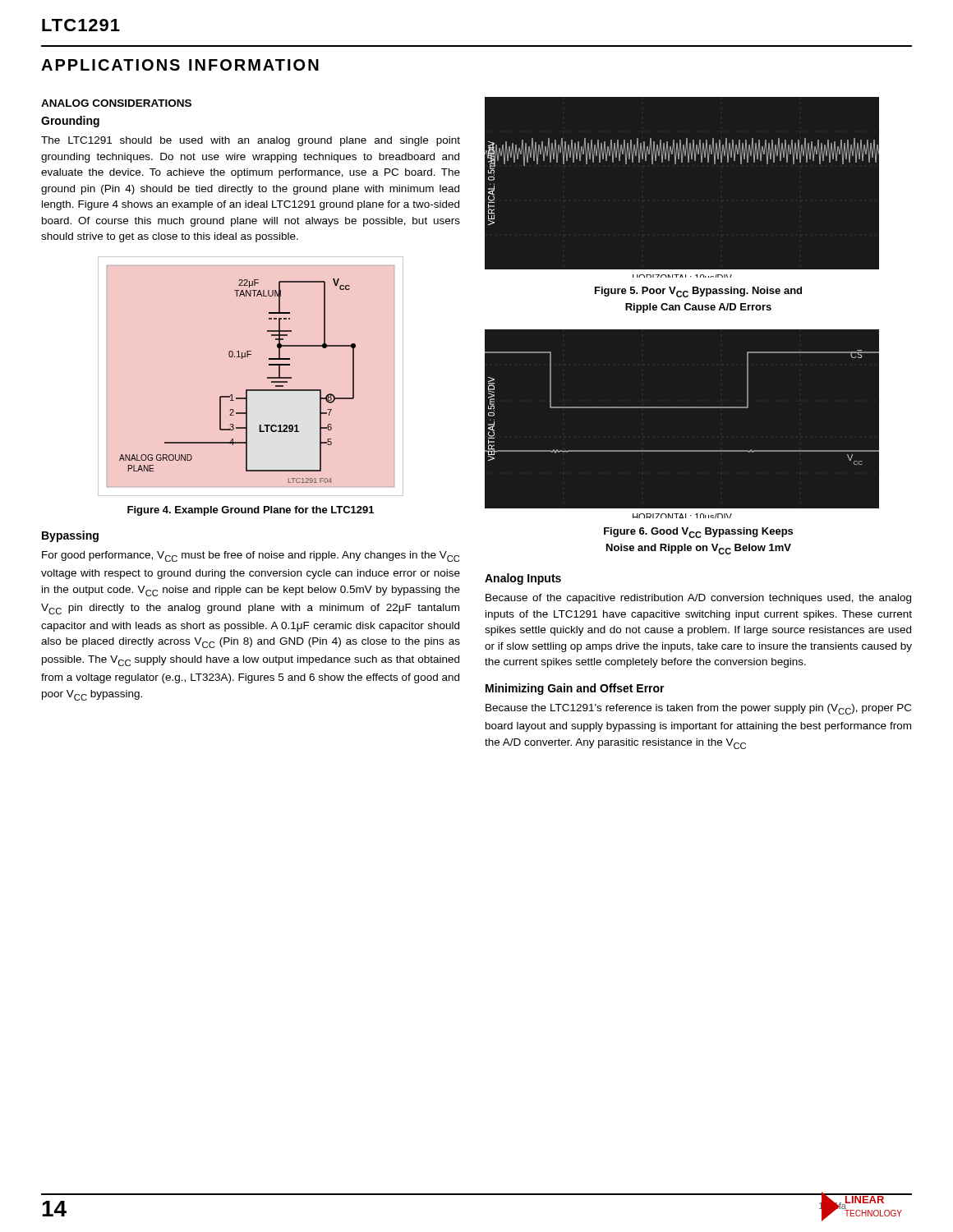Navigate to the passage starting "Figure 5. Poor VCC Bypassing. Noise andRipple"
Viewport: 953px width, 1232px height.
[x=698, y=299]
